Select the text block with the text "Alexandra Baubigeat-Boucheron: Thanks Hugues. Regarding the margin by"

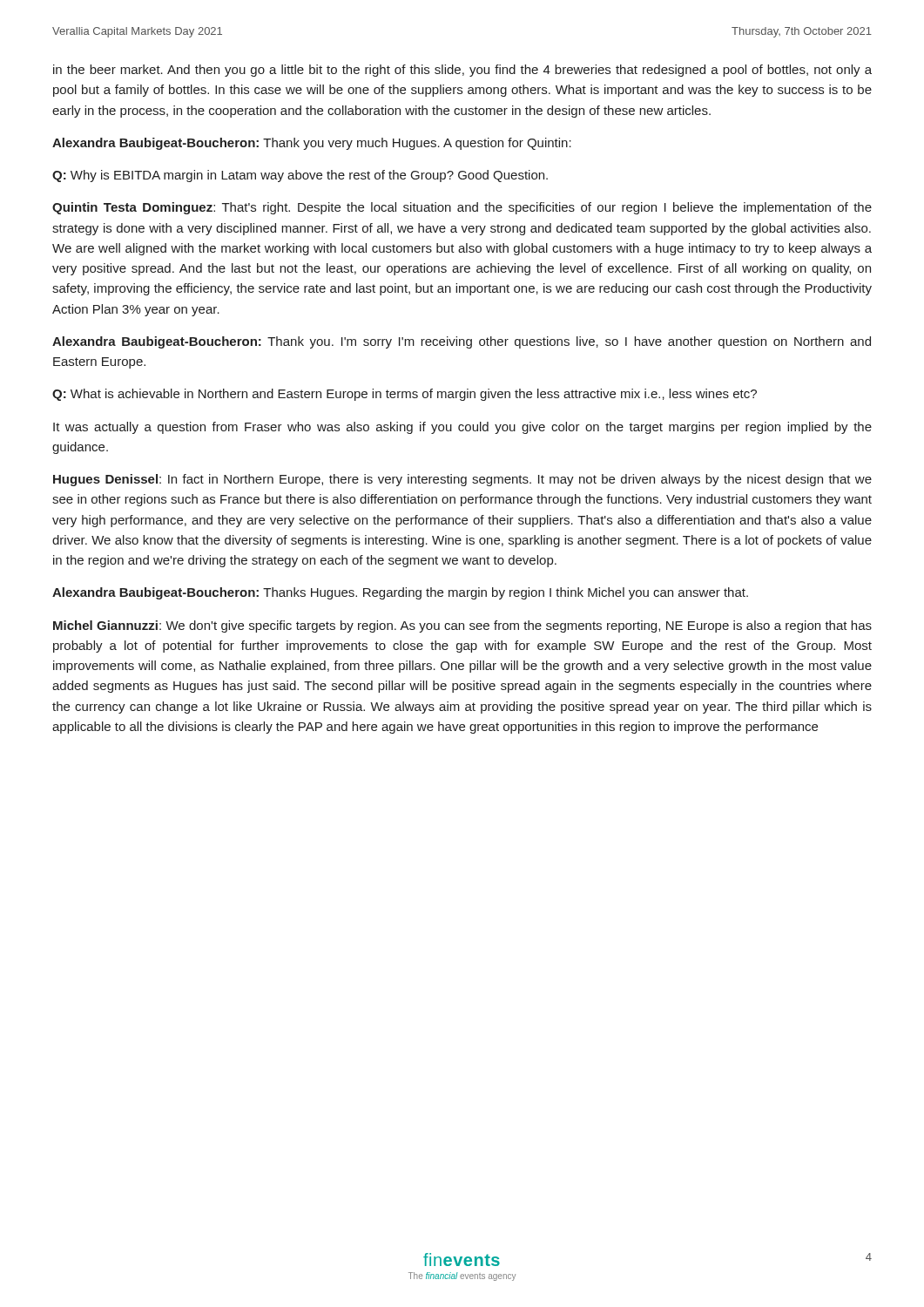pyautogui.click(x=462, y=592)
